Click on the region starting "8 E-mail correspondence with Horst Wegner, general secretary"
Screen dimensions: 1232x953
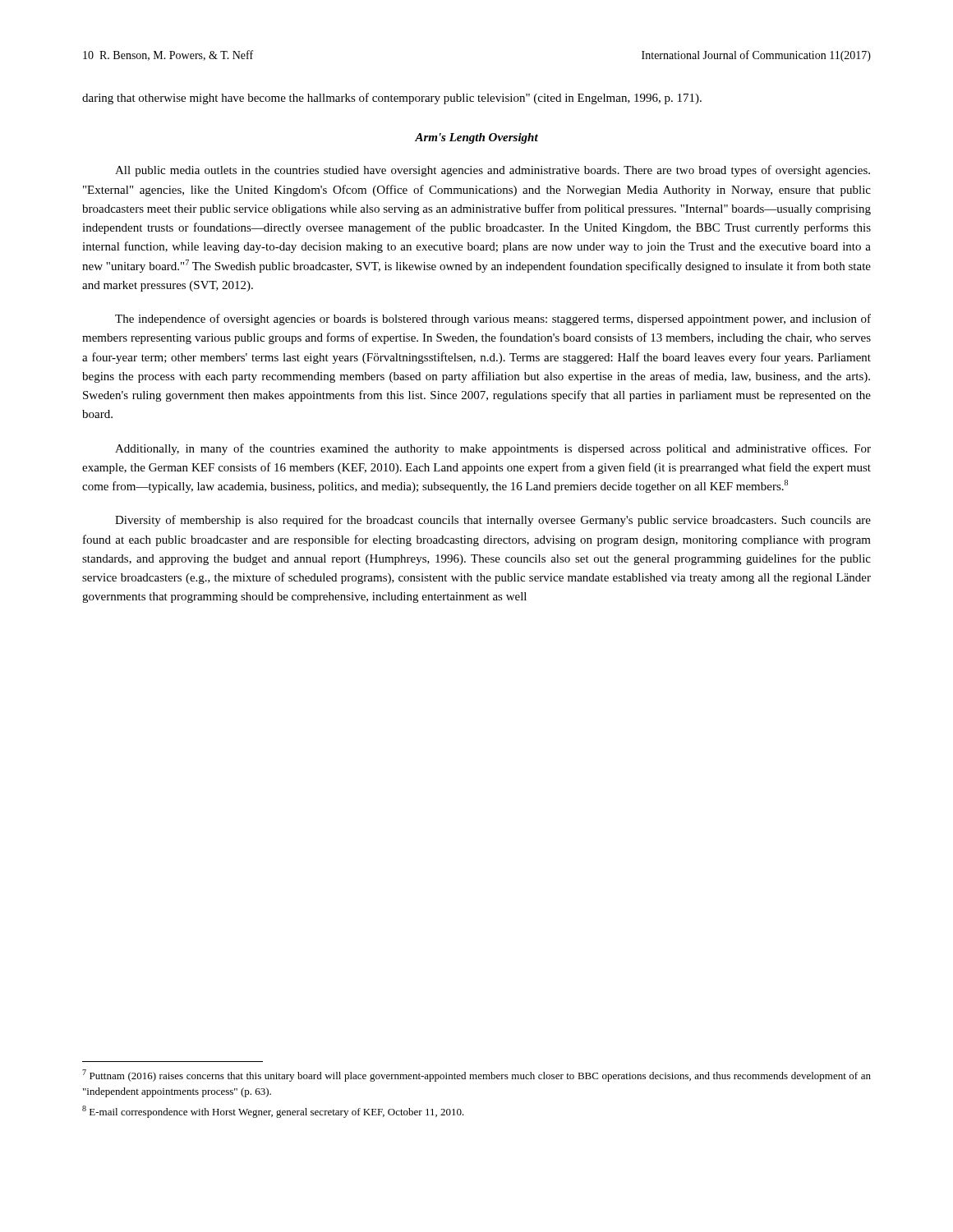click(x=273, y=1111)
